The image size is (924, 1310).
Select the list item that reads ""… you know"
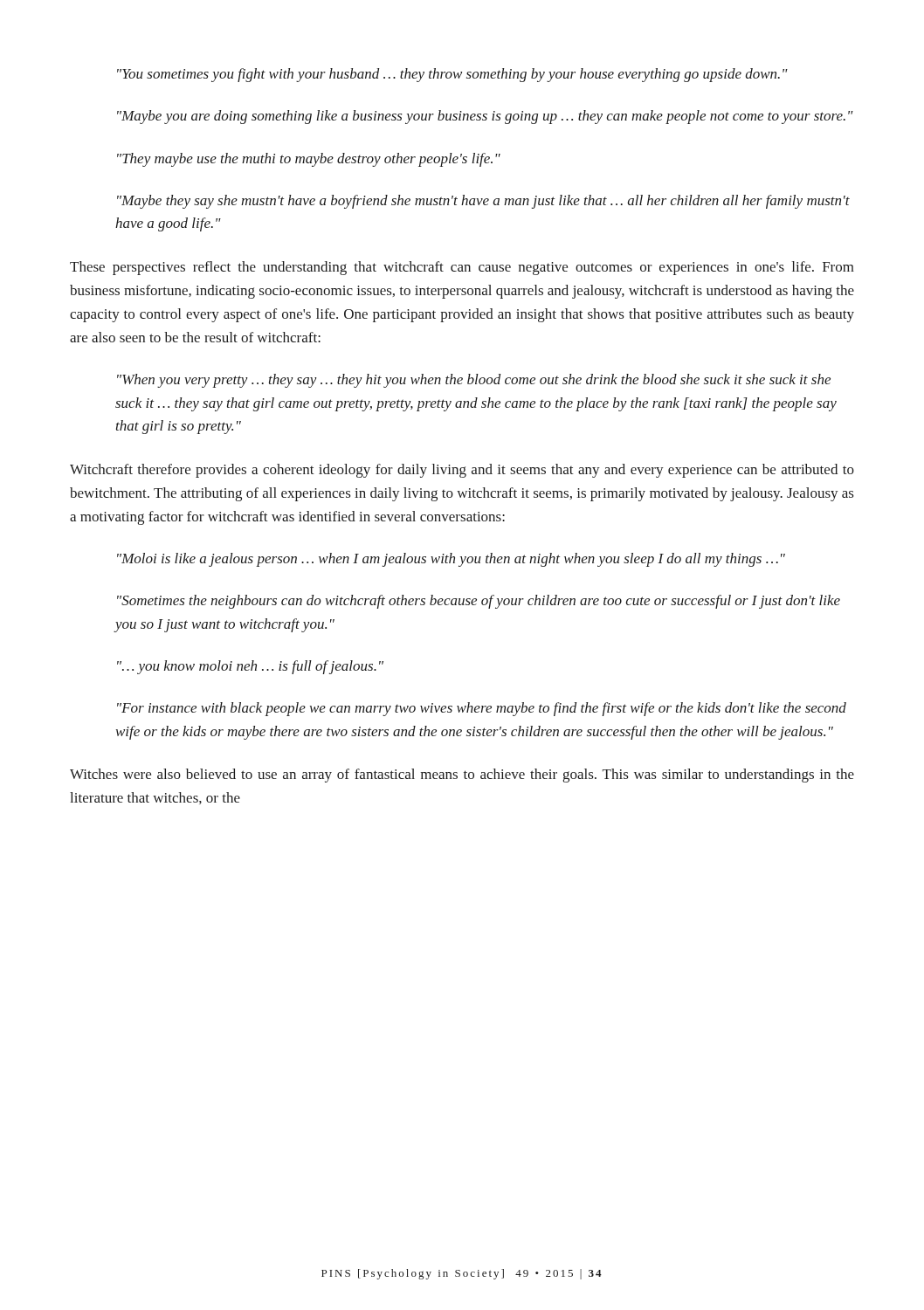249,666
